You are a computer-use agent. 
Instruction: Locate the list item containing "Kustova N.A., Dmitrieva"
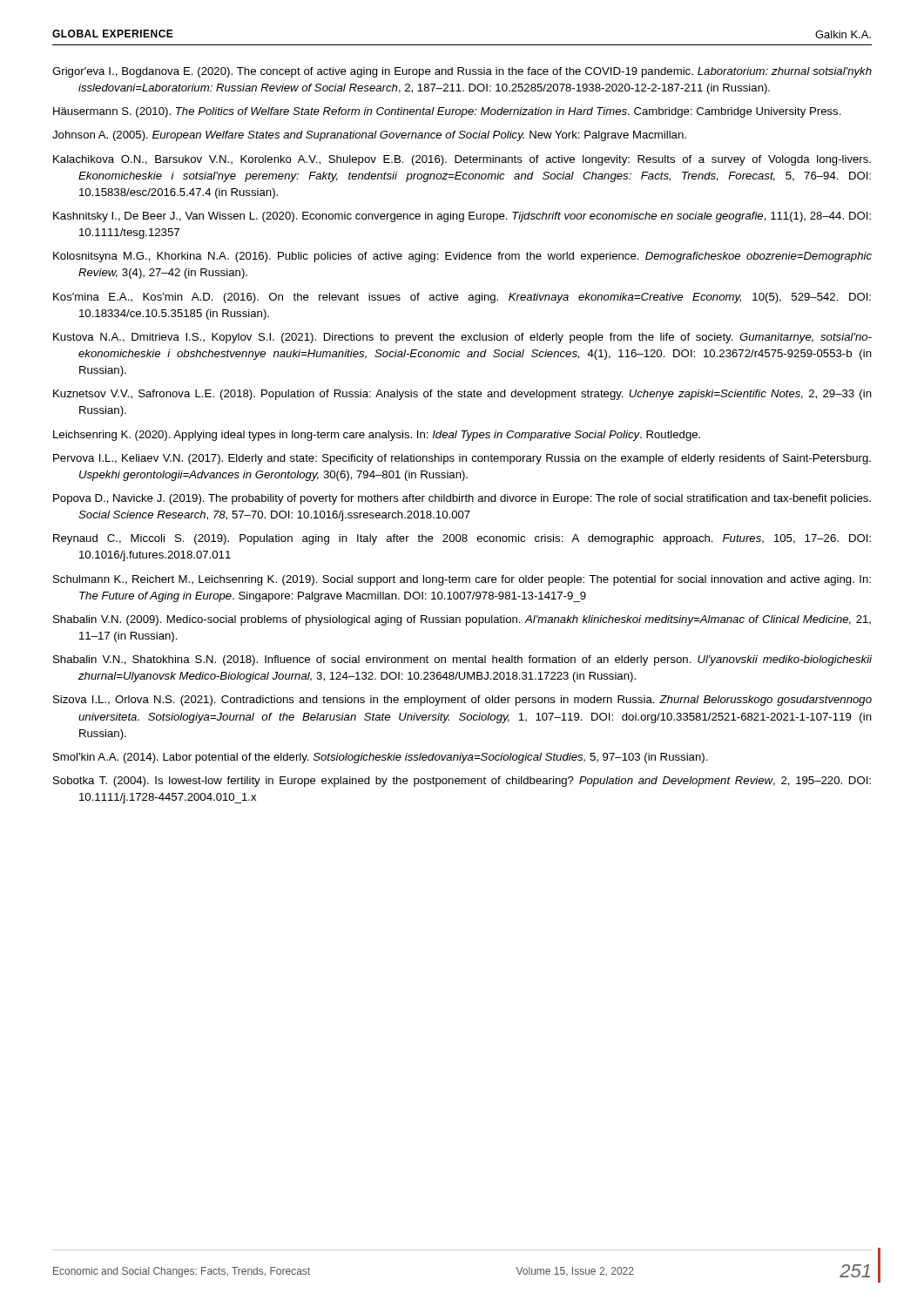462,353
